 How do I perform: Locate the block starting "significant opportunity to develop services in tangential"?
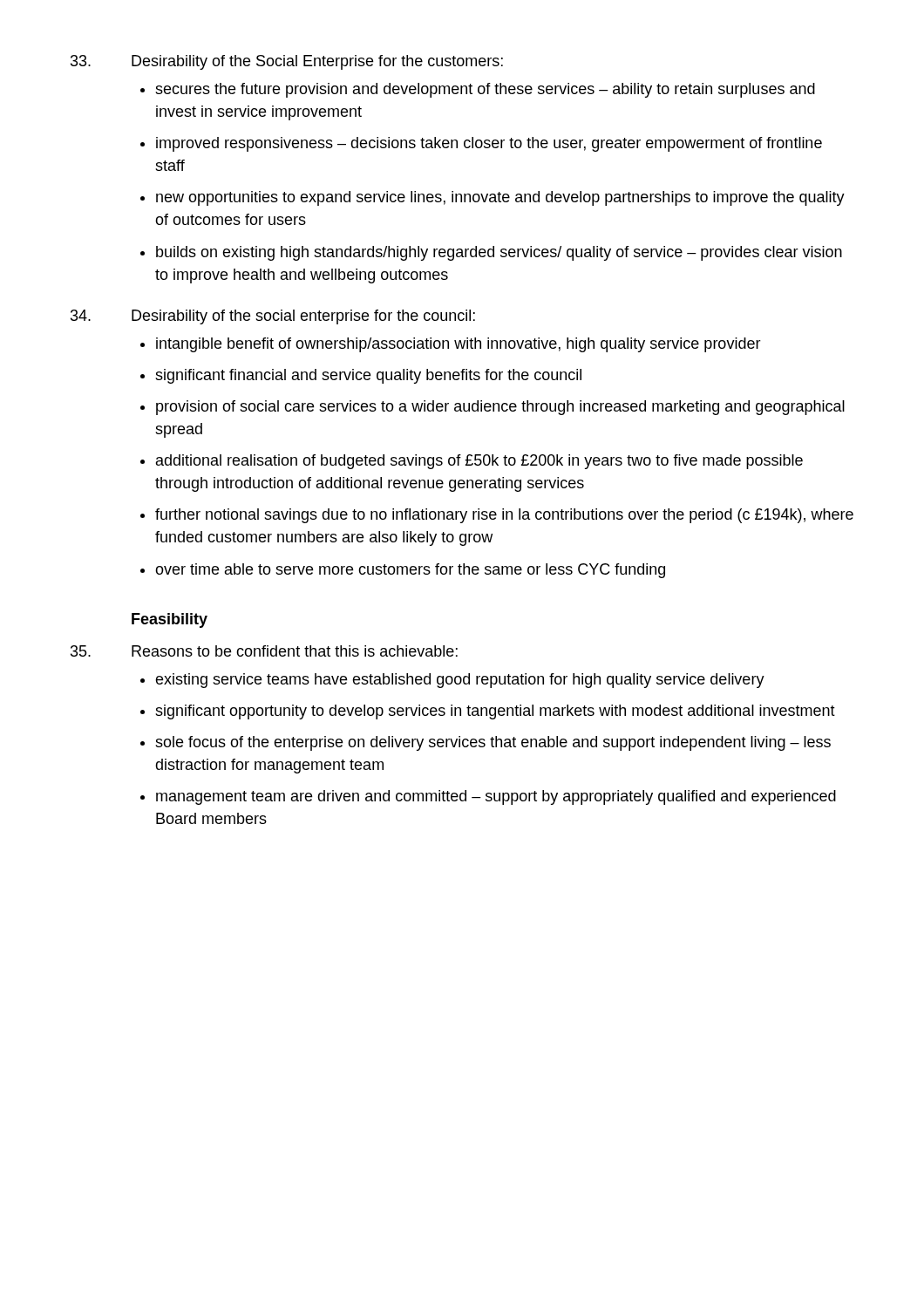(x=495, y=710)
